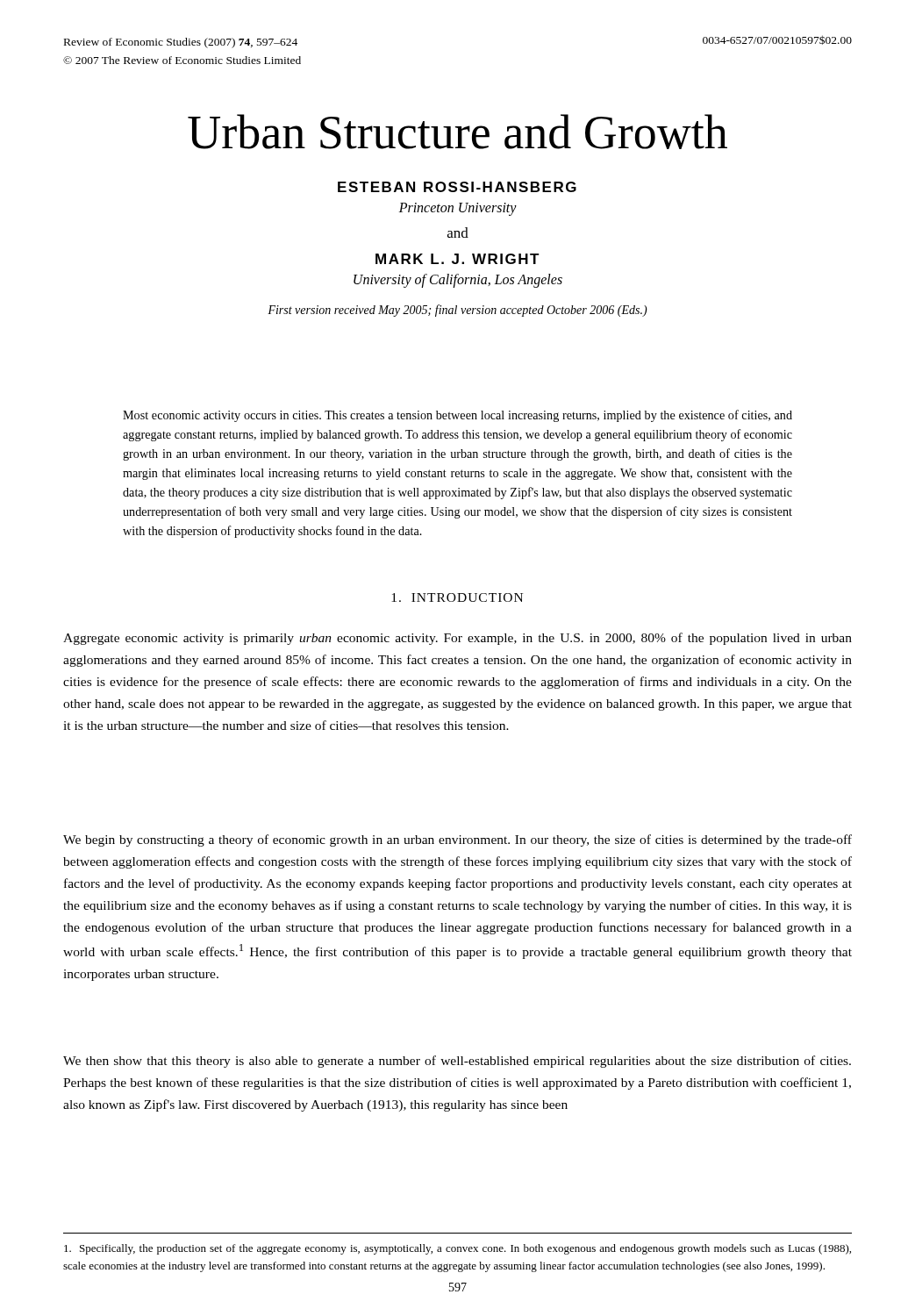Viewport: 915px width, 1316px height.
Task: Click on the title with the text "Urban Structure and Growth"
Action: pyautogui.click(x=458, y=133)
